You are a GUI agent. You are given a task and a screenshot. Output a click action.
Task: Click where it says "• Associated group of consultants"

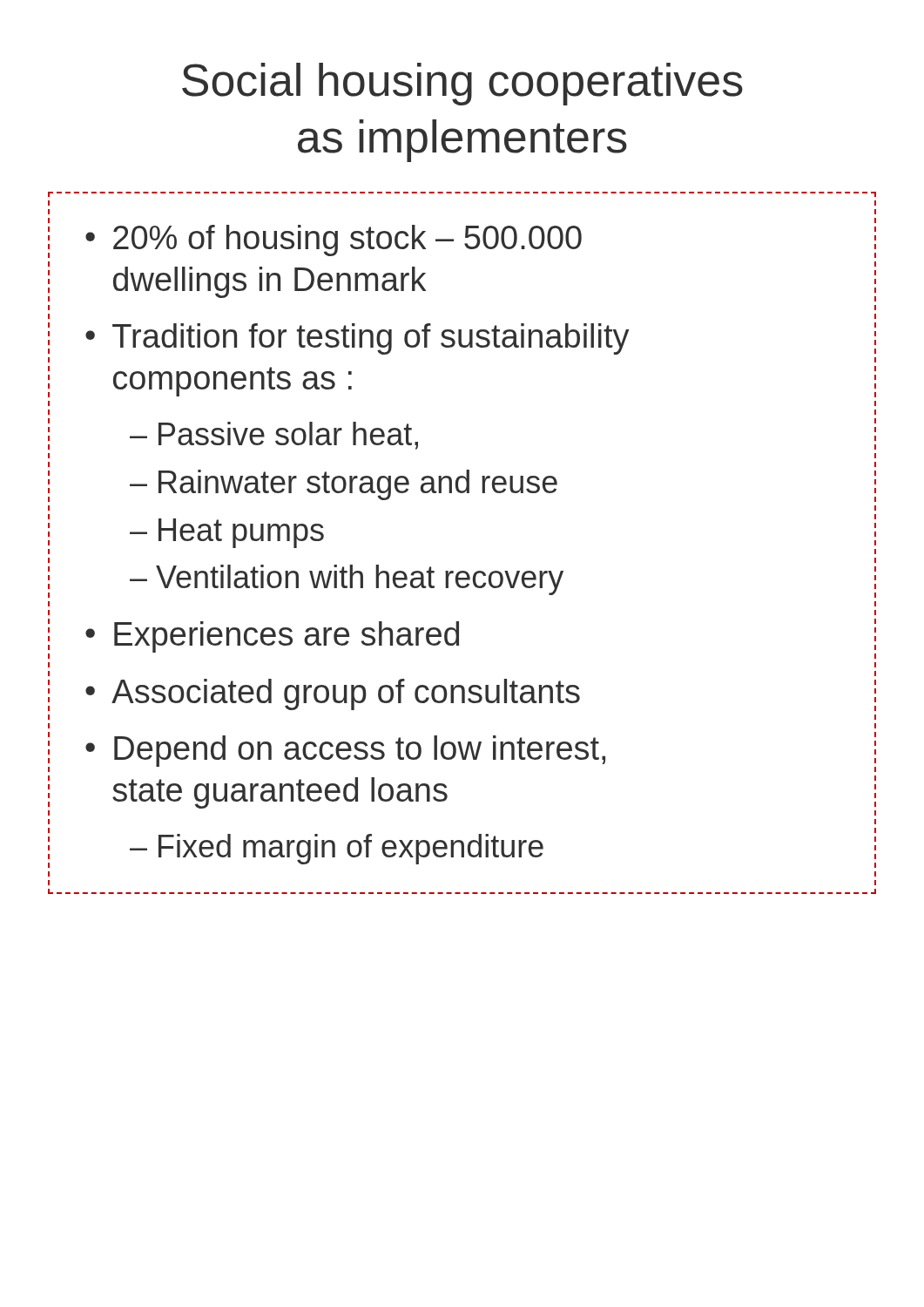(333, 692)
